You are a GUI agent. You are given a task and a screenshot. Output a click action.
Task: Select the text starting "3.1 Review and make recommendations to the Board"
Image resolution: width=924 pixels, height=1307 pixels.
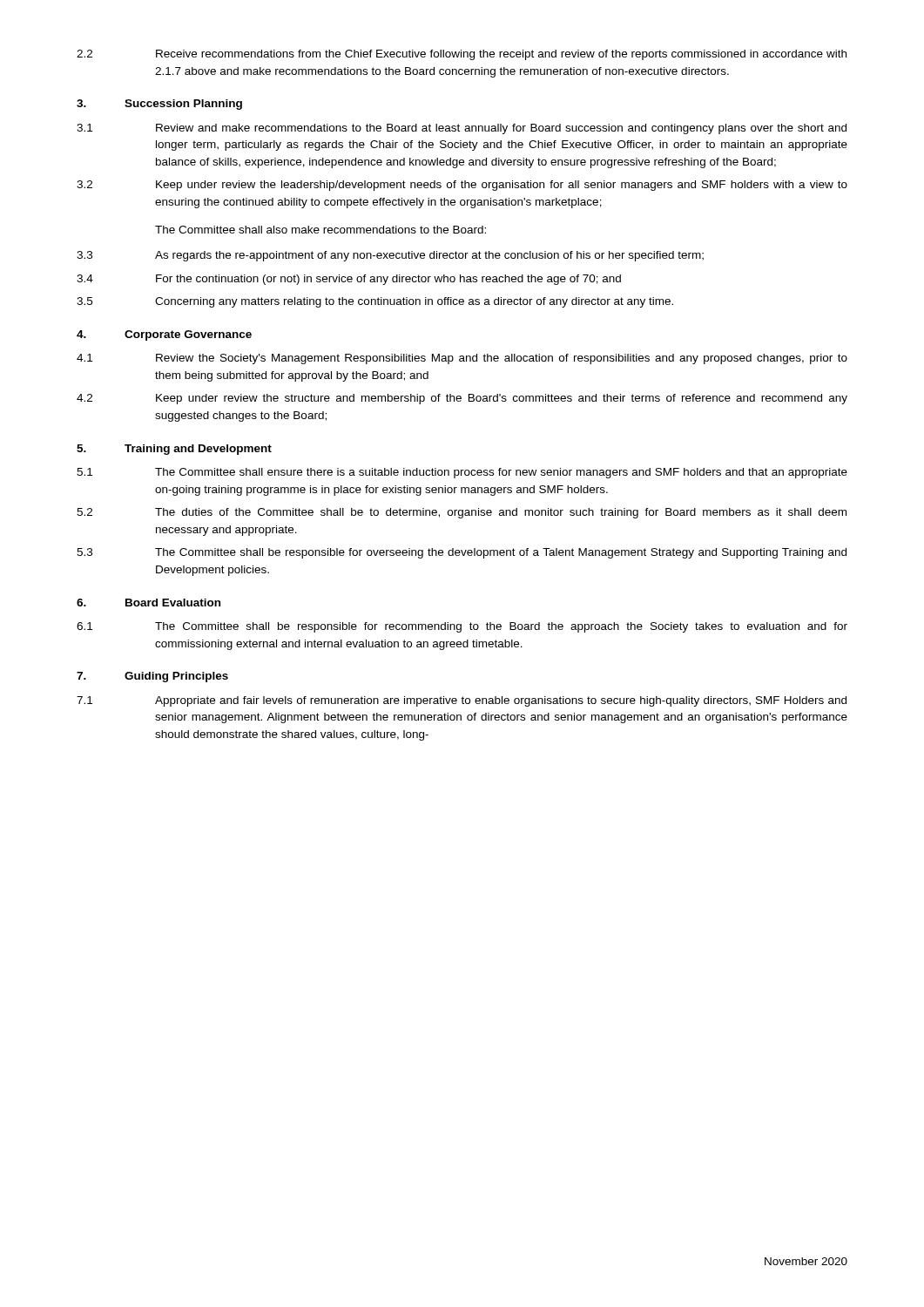pos(462,145)
